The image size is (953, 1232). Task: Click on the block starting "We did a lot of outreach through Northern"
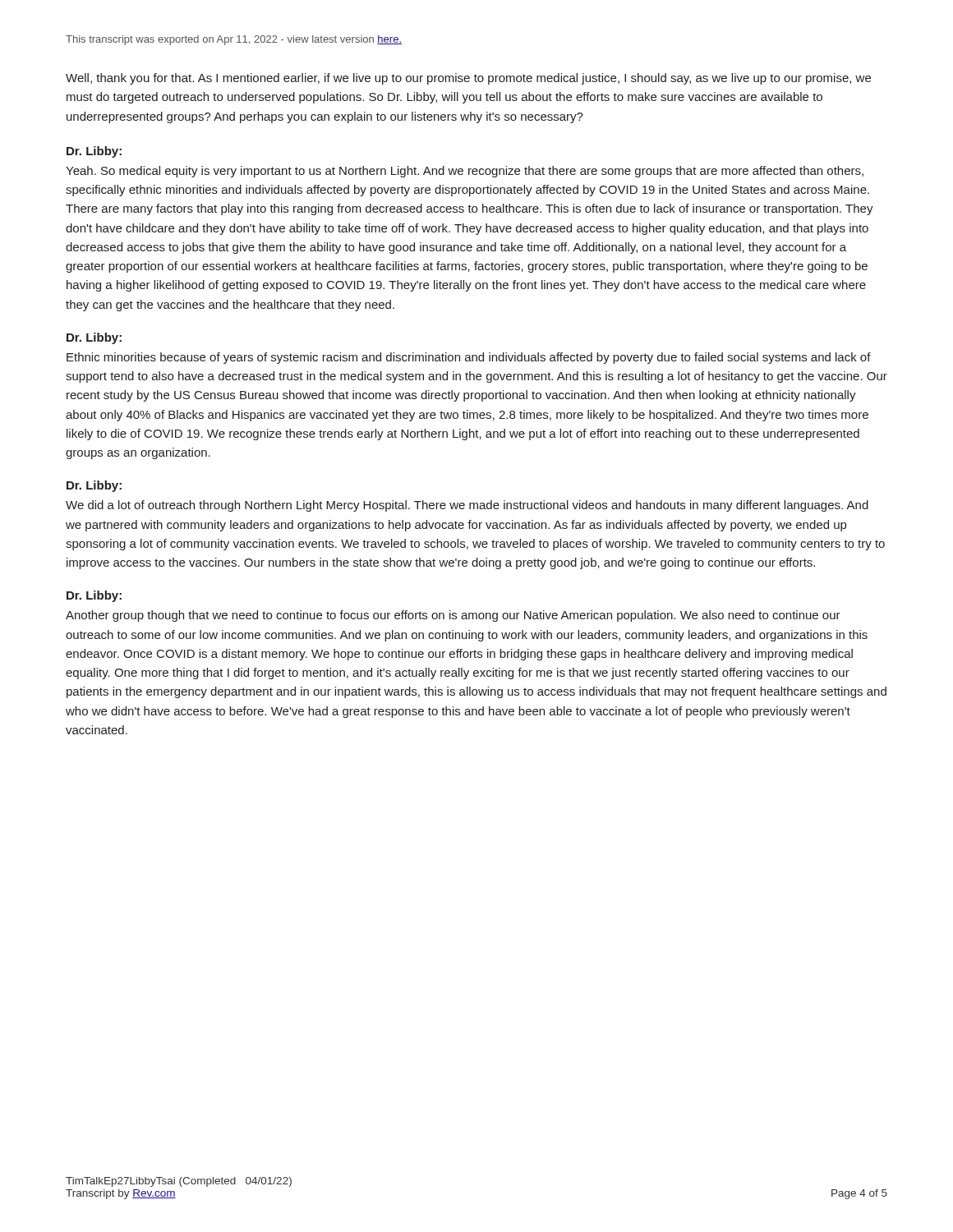[475, 534]
